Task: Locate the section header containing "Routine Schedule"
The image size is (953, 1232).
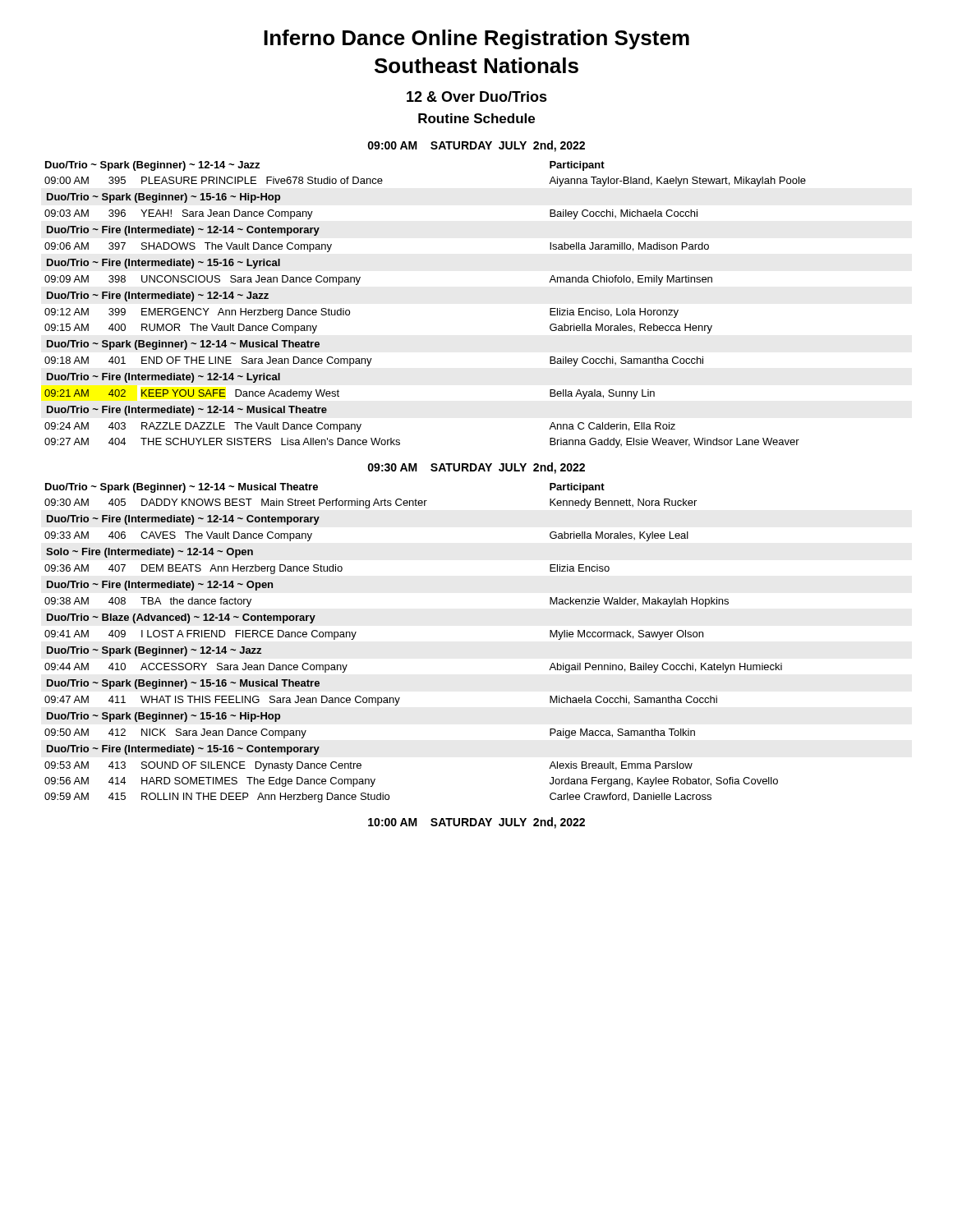Action: point(476,118)
